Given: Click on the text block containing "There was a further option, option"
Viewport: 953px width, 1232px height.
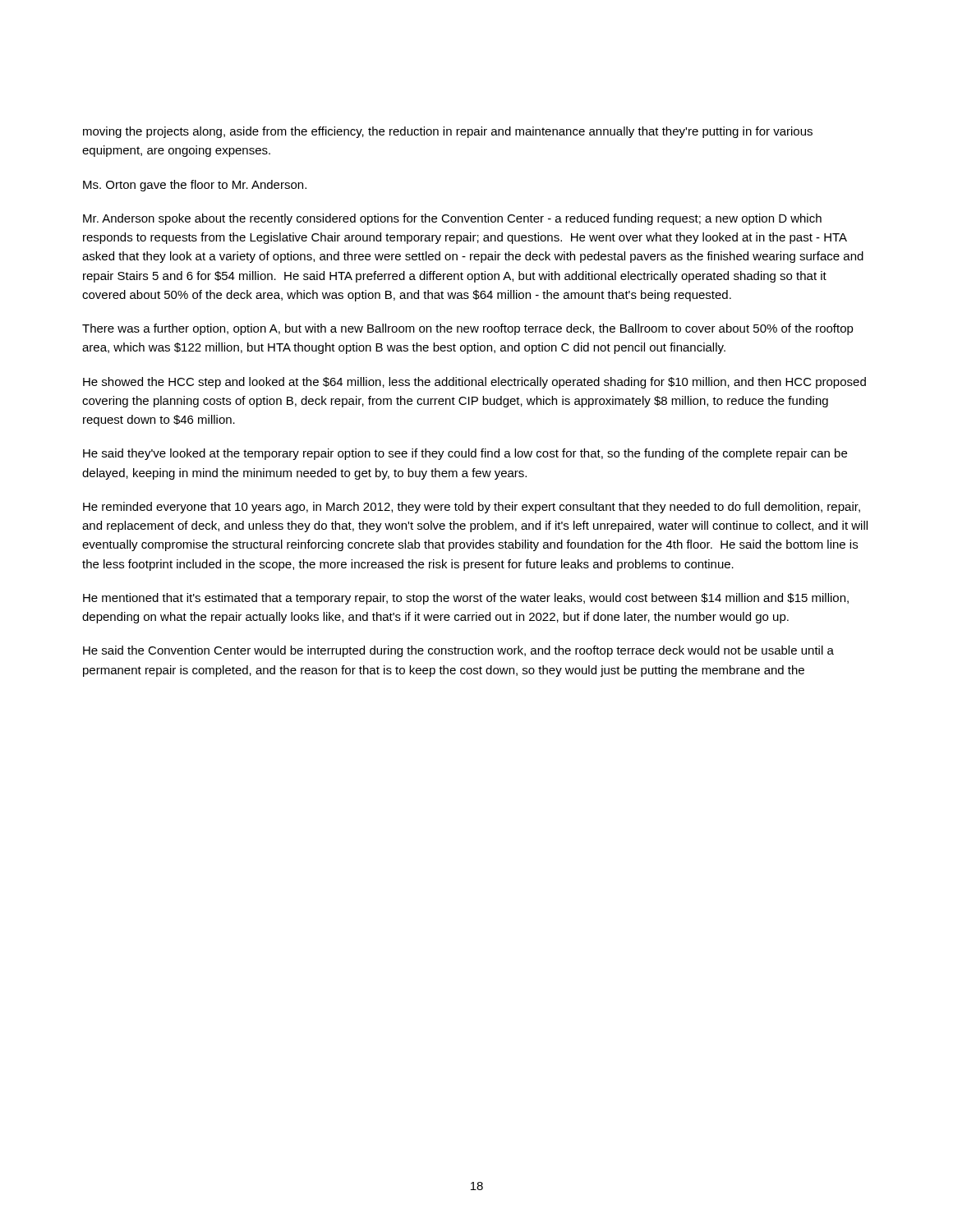Looking at the screenshot, I should pos(468,338).
